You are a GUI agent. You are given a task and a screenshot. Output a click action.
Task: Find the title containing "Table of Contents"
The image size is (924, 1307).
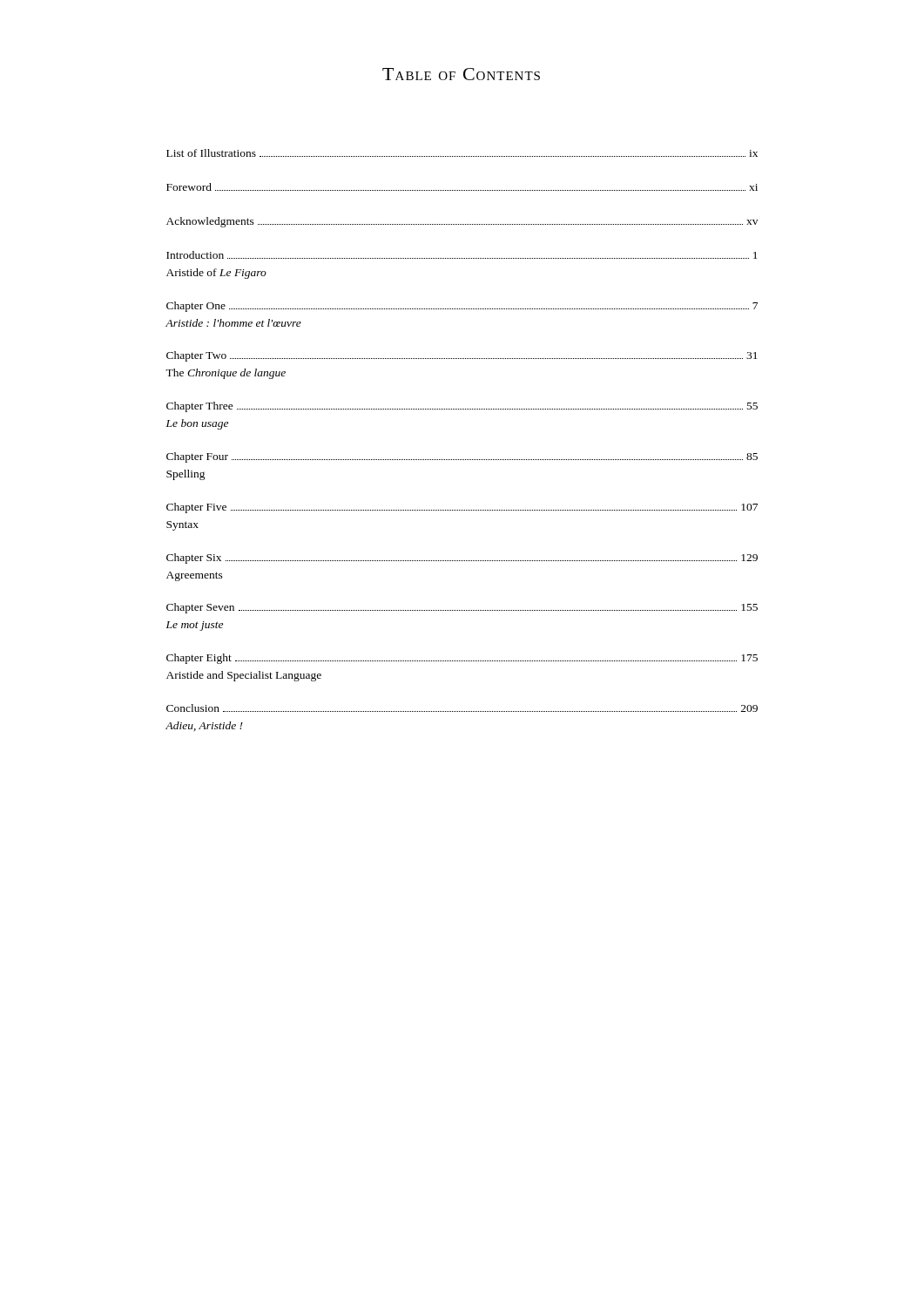click(x=462, y=74)
